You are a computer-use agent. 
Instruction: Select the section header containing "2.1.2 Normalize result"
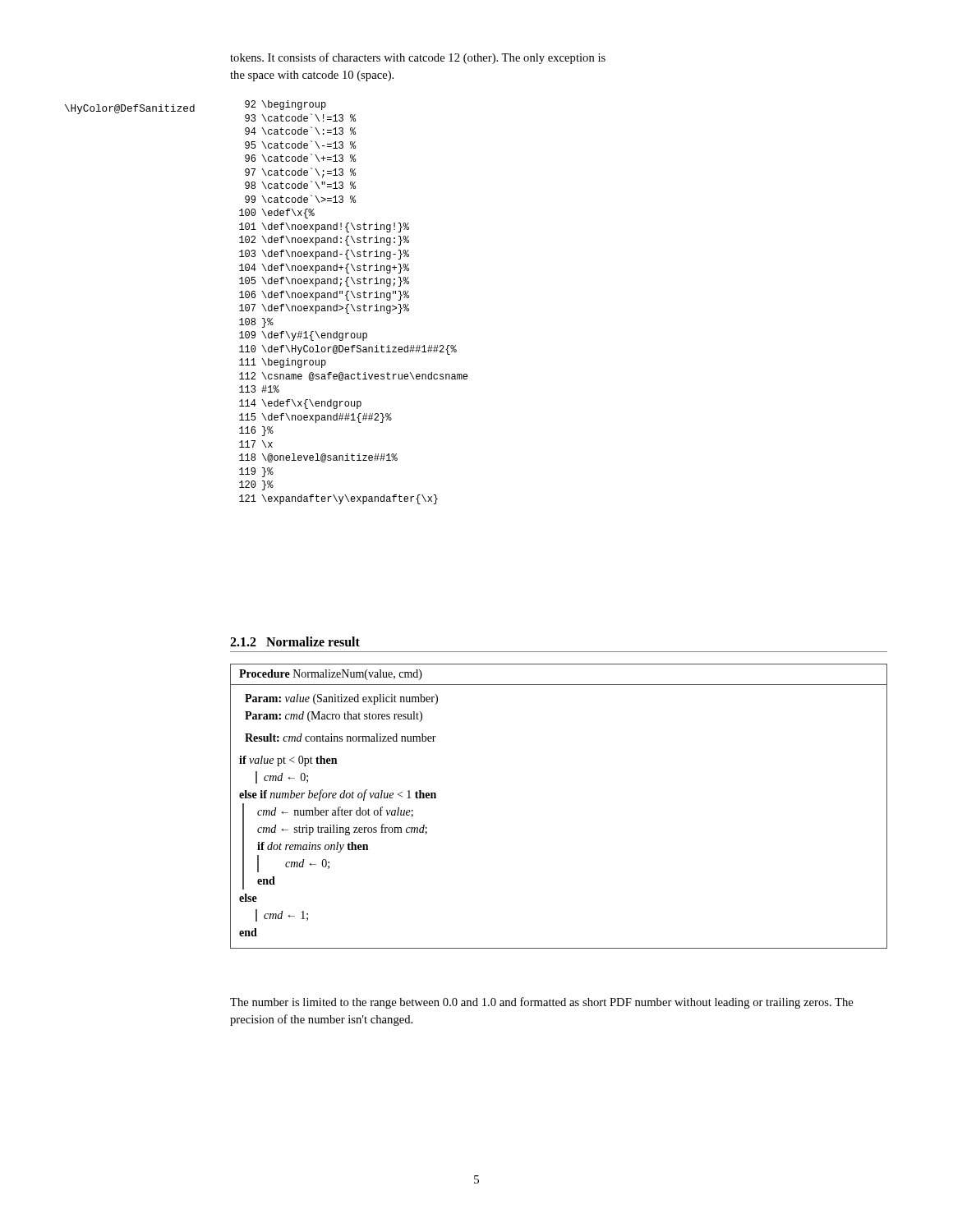point(559,643)
